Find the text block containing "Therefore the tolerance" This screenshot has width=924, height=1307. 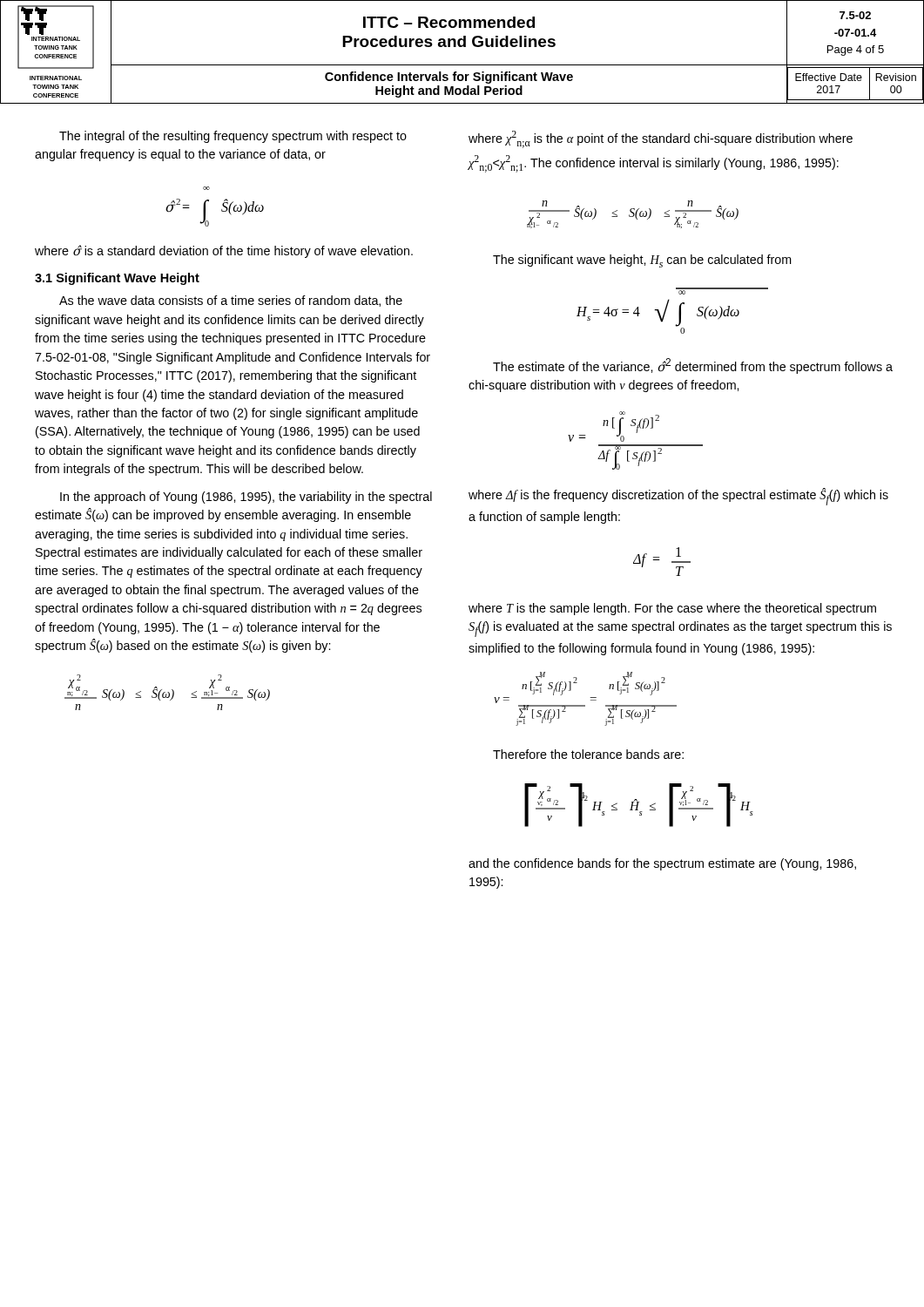click(x=681, y=755)
